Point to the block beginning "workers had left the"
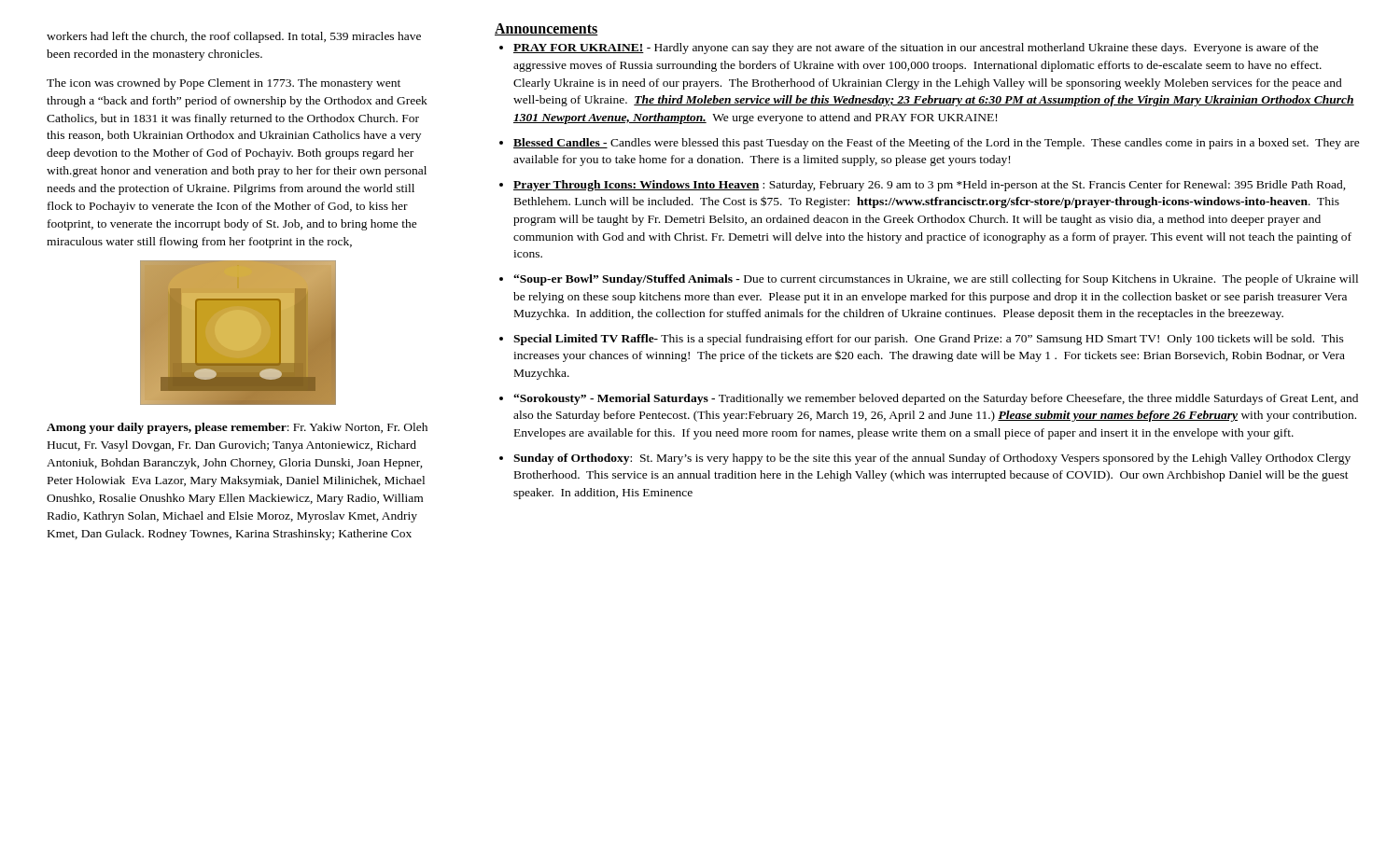 tap(234, 45)
